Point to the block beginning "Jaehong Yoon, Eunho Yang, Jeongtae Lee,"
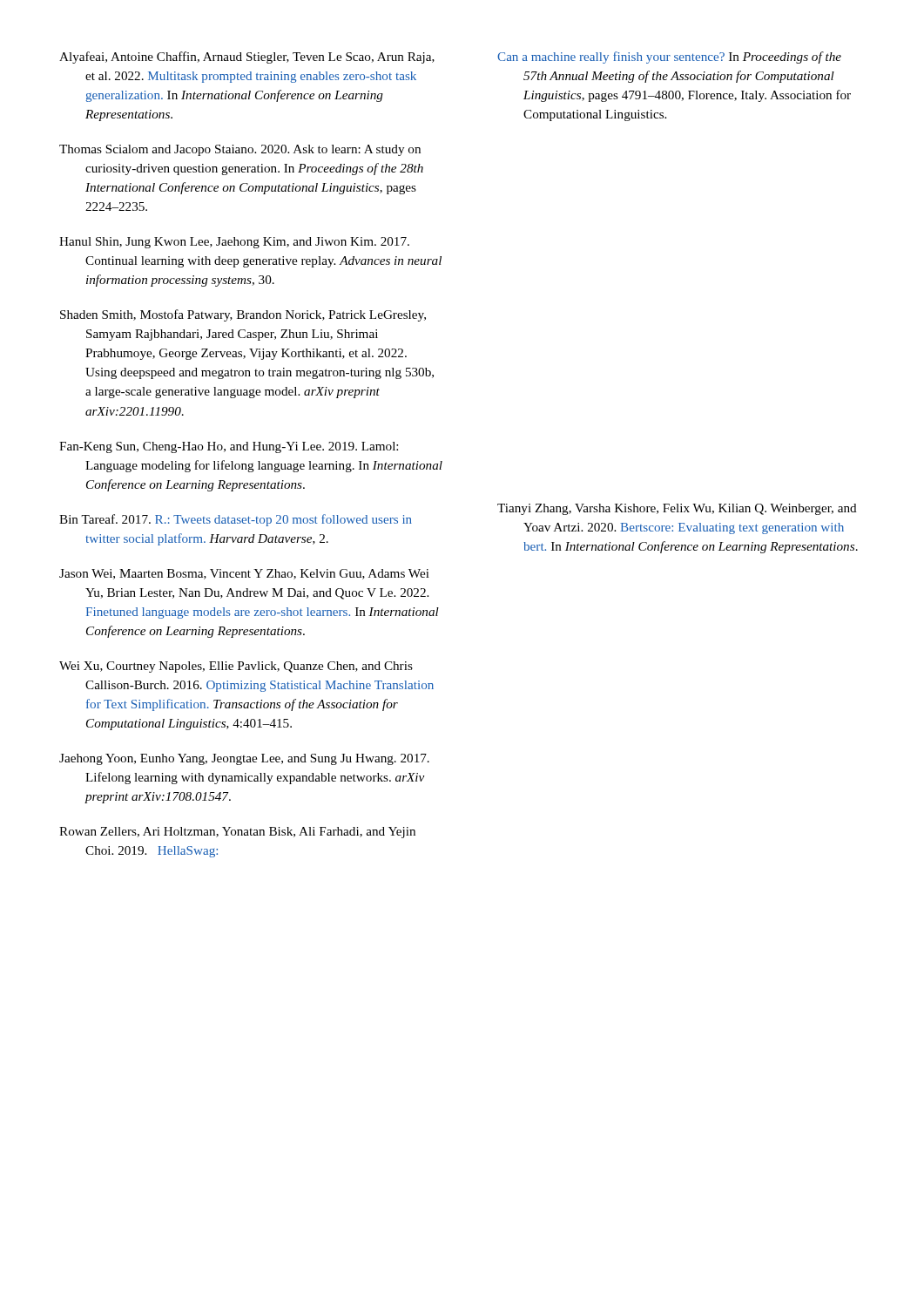 click(250, 777)
